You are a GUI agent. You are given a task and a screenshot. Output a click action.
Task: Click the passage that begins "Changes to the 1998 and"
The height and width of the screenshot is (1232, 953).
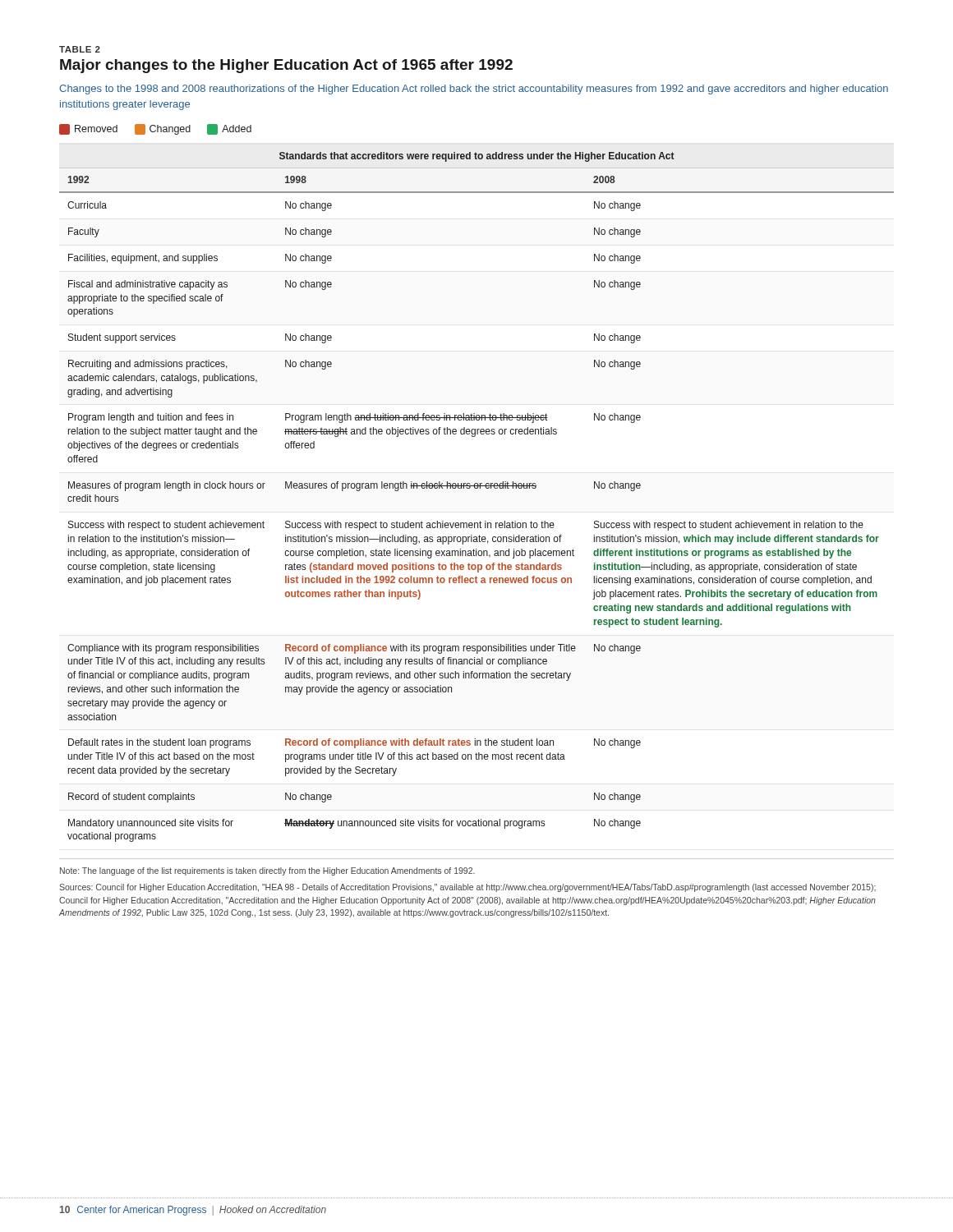pos(476,97)
